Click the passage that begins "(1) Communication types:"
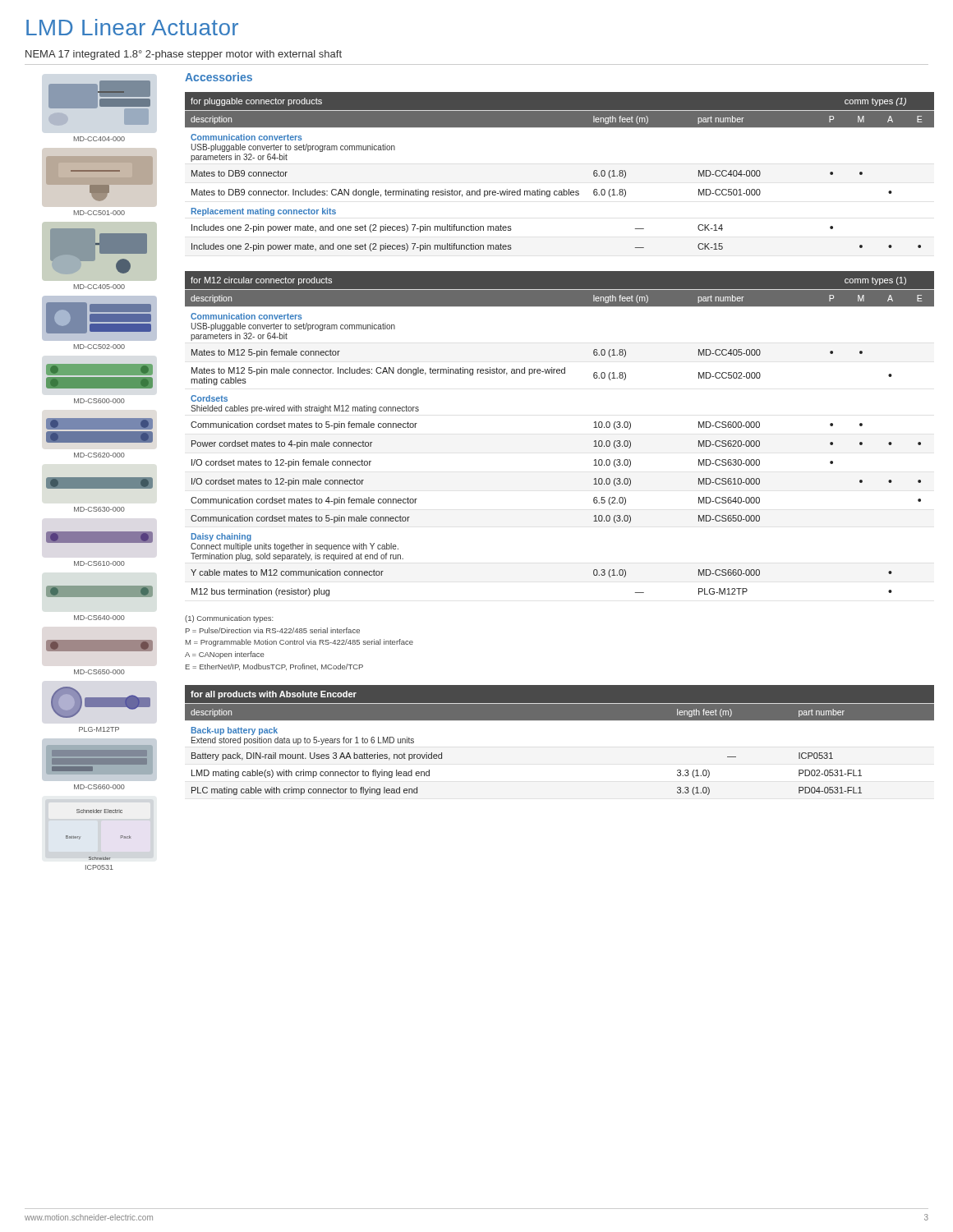The image size is (953, 1232). (x=299, y=642)
